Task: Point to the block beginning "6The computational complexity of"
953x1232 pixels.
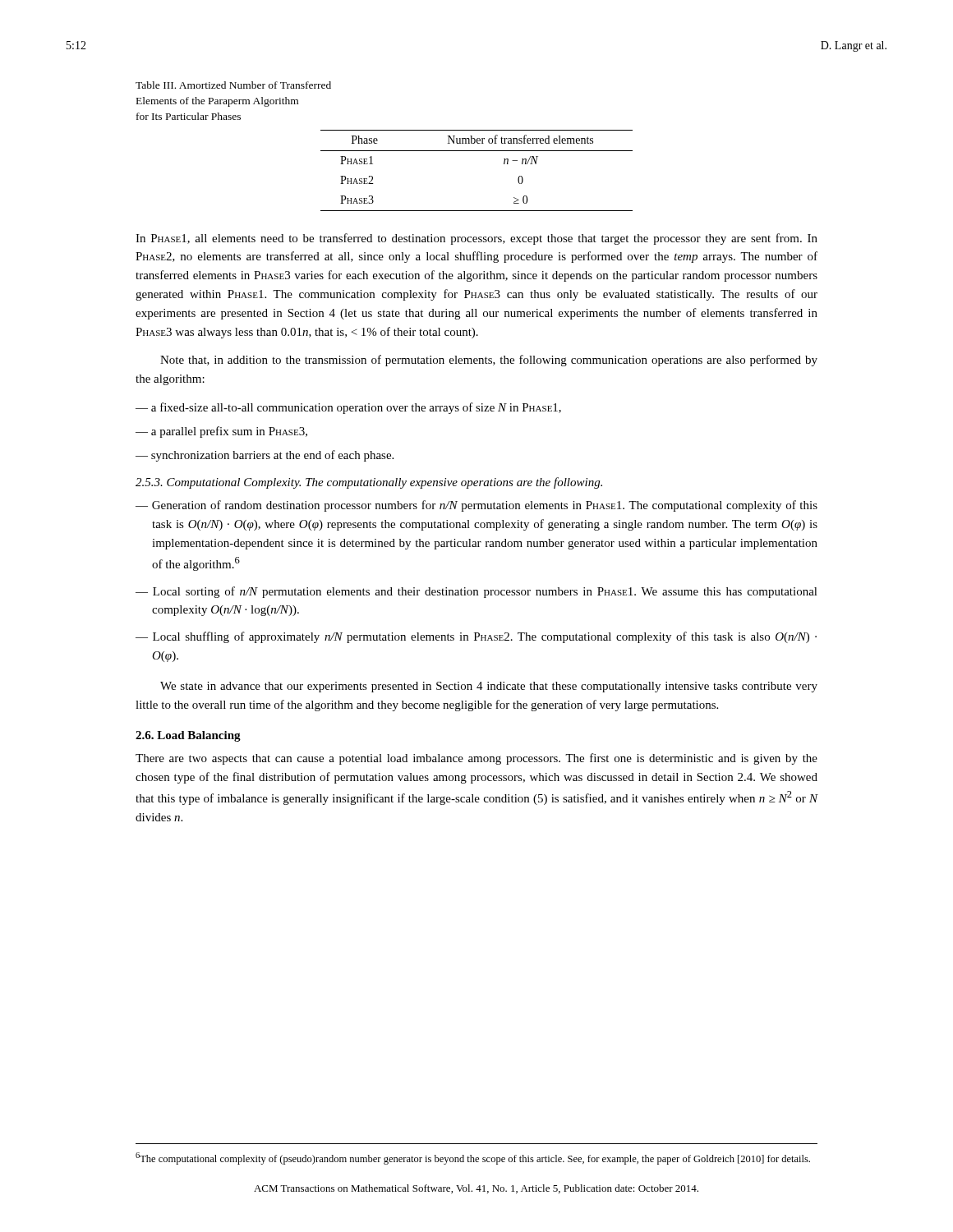Action: tap(473, 1157)
